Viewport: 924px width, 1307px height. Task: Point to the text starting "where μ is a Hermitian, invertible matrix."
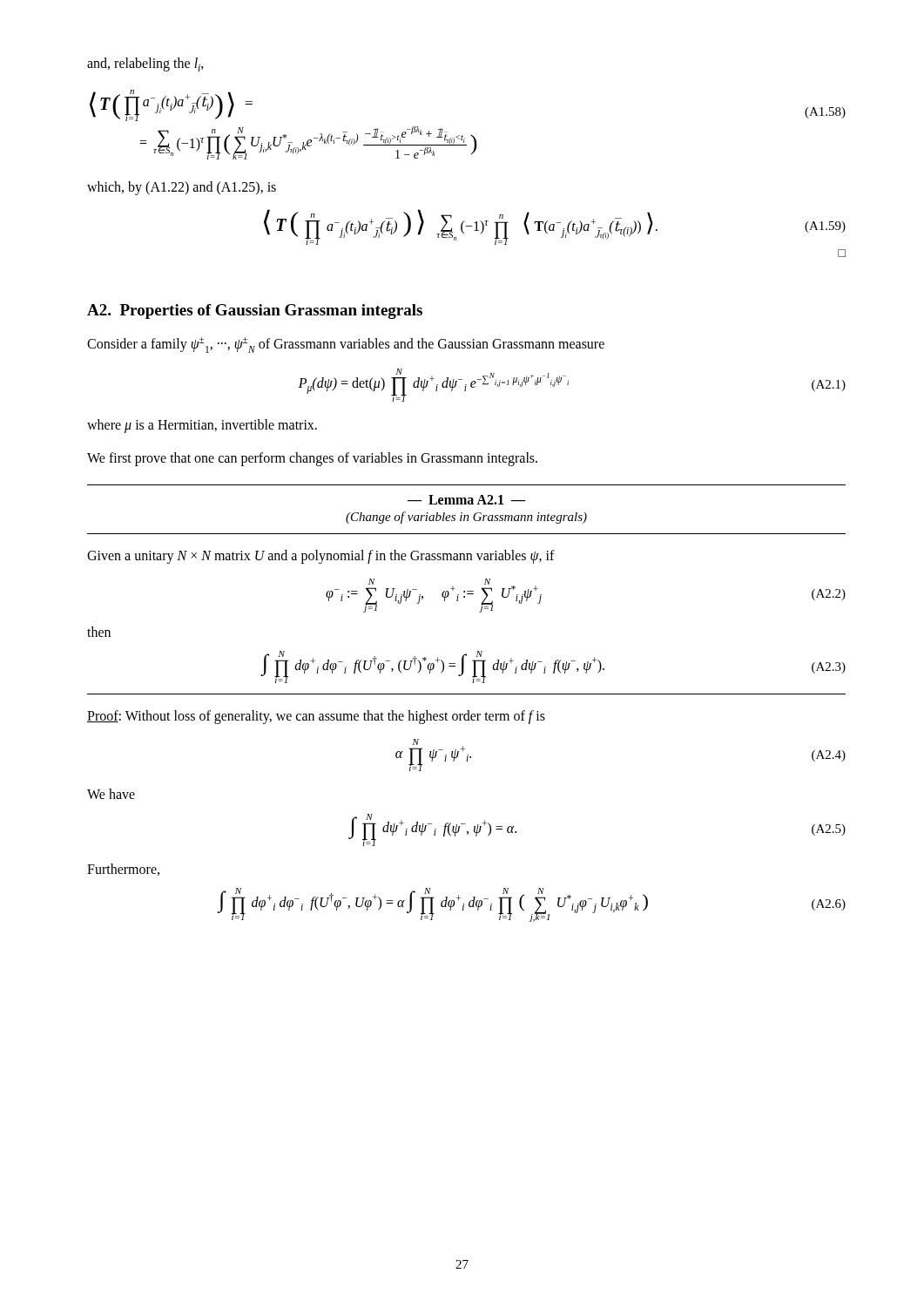click(x=202, y=425)
